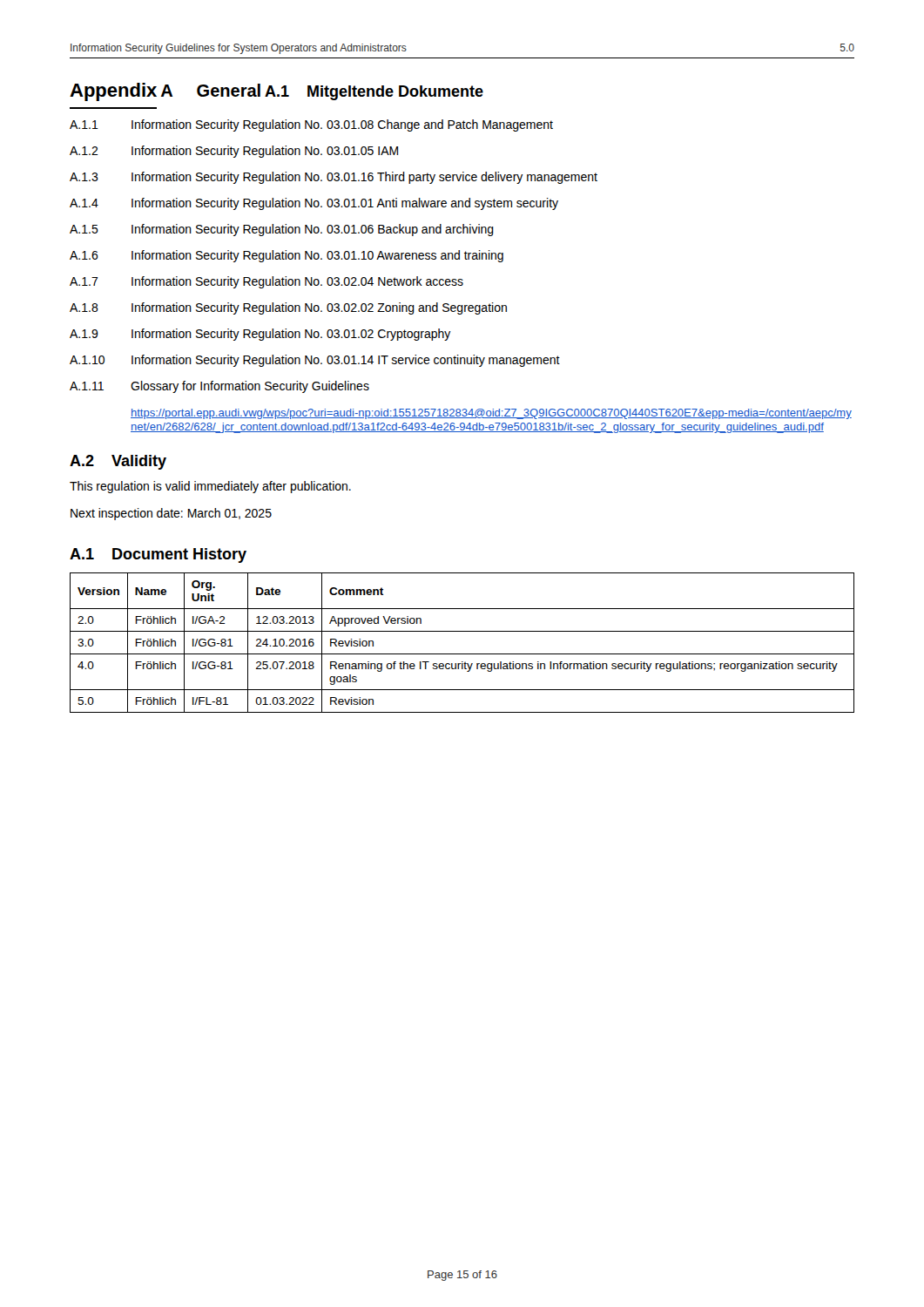Locate the list item that reads "A.1.2 Information Security Regulation No. 03.01.05"

click(234, 152)
